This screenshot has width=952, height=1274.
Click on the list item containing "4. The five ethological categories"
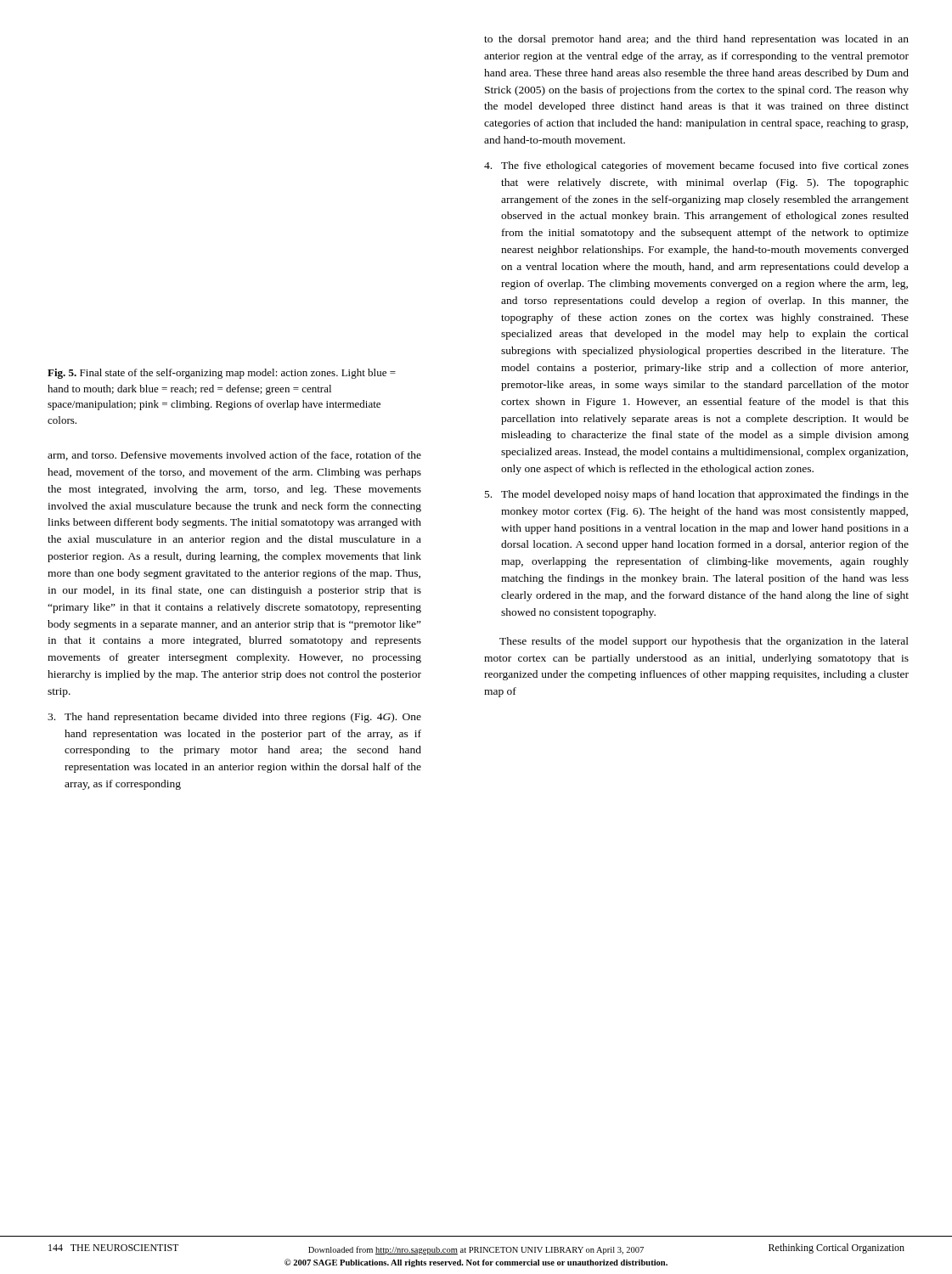(x=696, y=317)
